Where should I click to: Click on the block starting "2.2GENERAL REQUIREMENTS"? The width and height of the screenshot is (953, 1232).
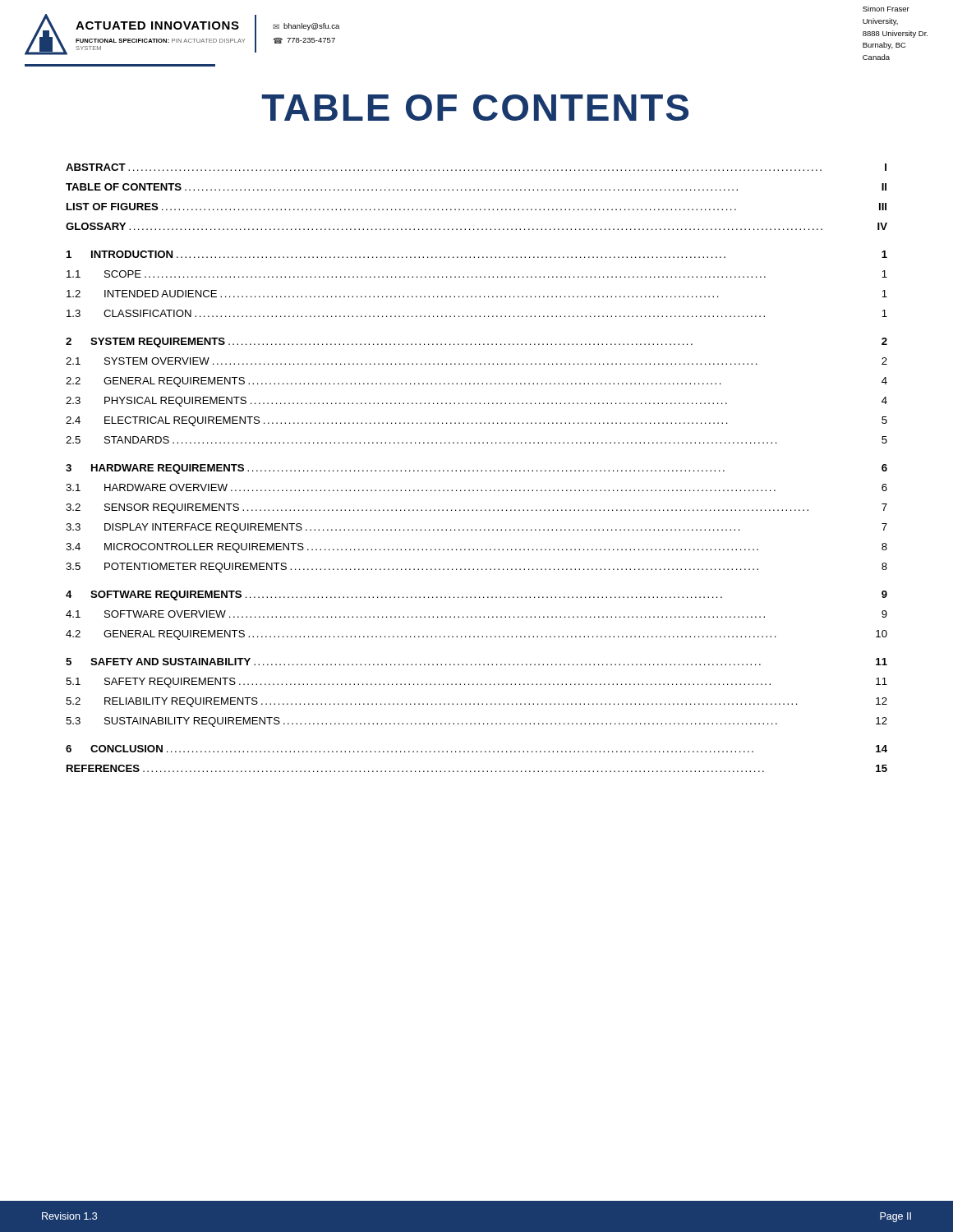(476, 381)
